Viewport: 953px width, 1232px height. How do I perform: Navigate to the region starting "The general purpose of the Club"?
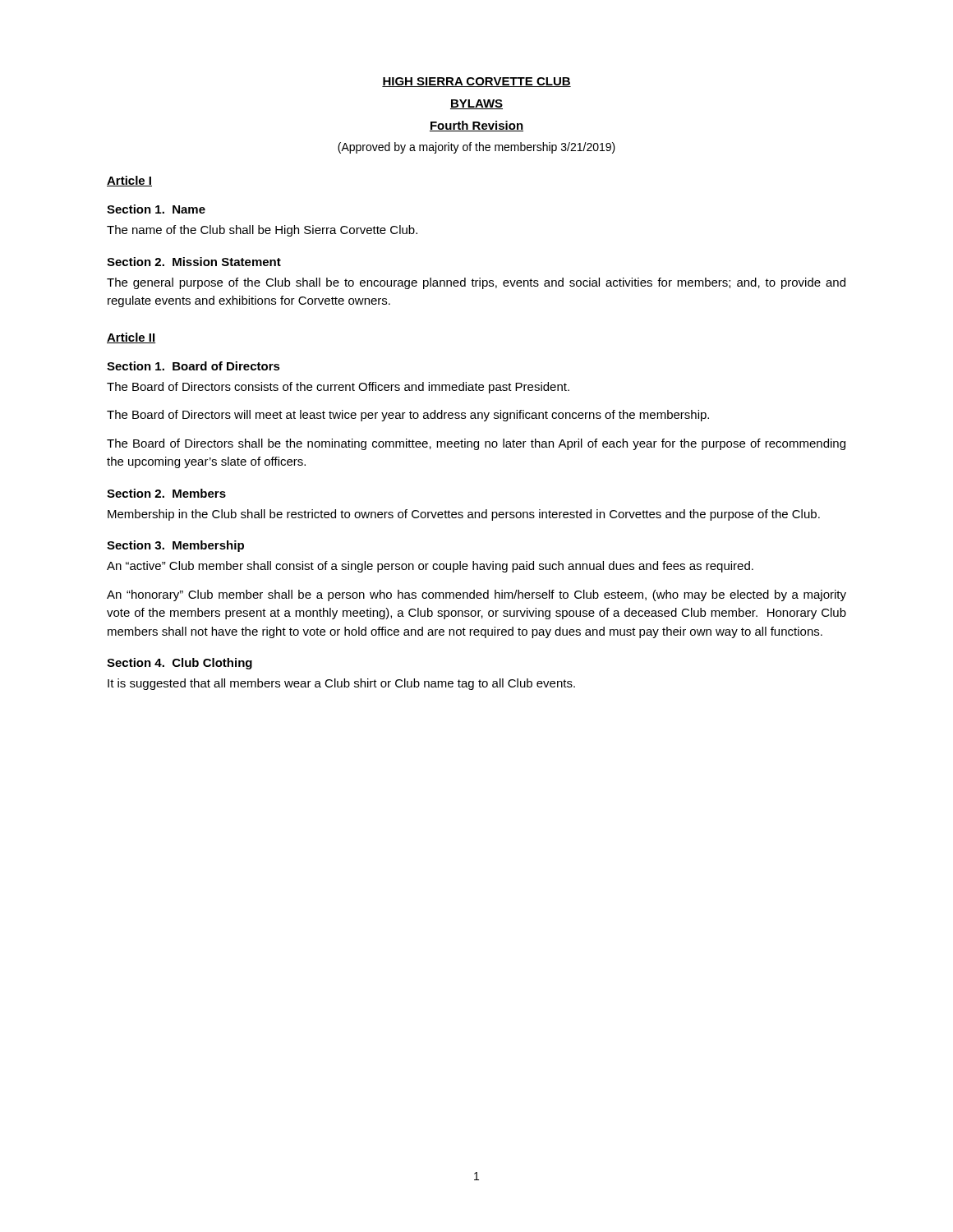coord(476,291)
